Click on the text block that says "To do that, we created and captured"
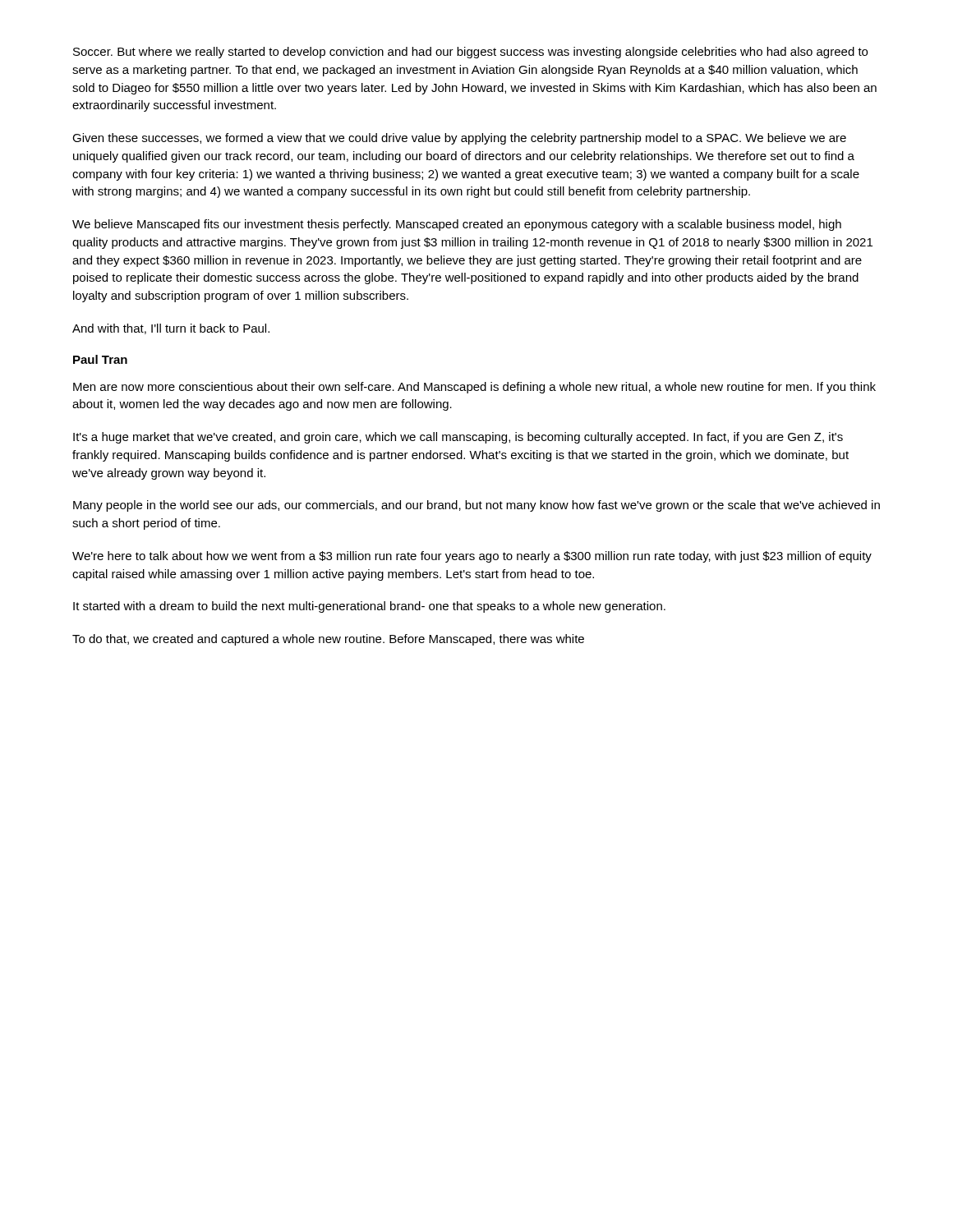This screenshot has width=953, height=1232. (329, 639)
